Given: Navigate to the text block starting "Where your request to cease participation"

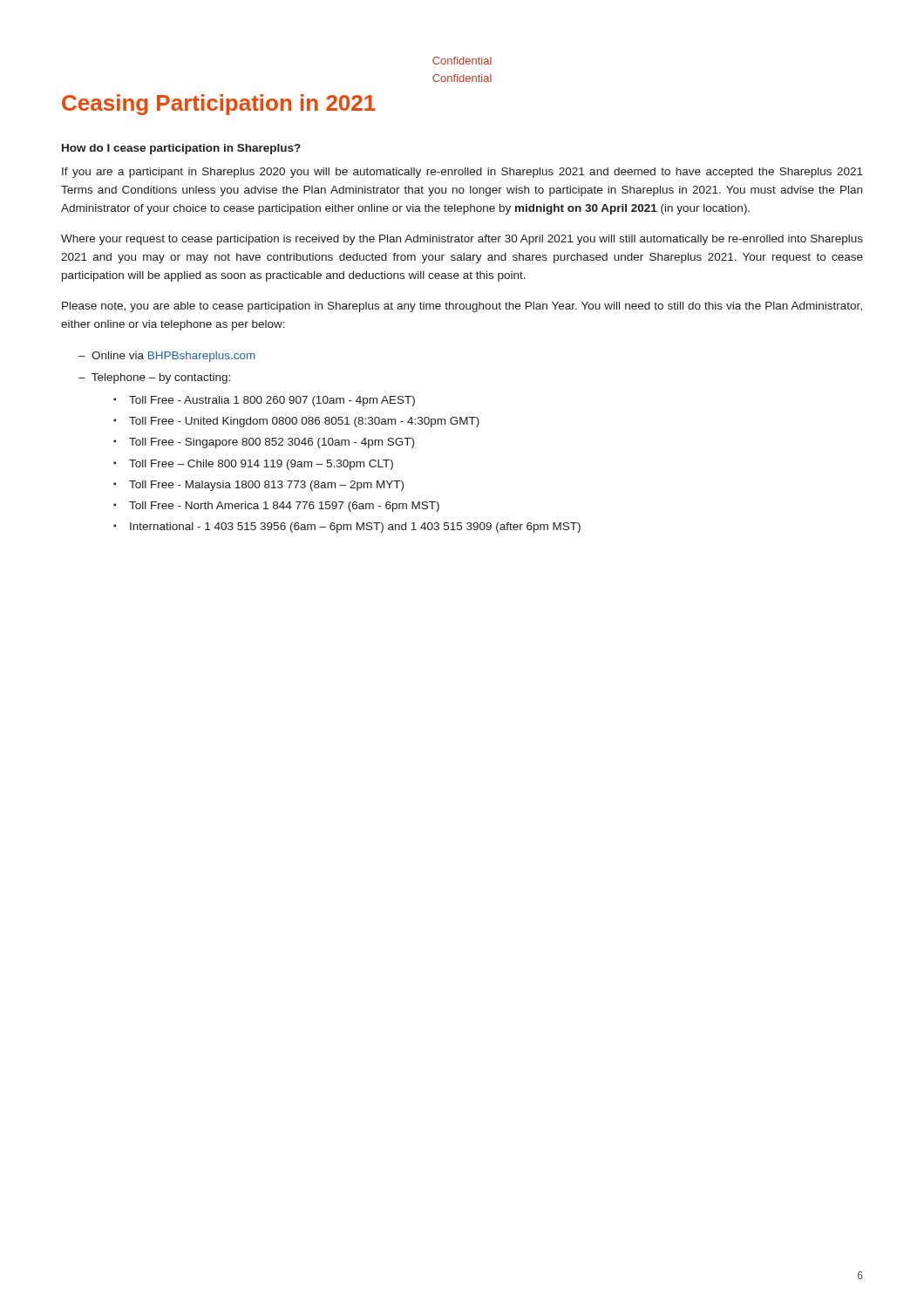Looking at the screenshot, I should point(462,257).
